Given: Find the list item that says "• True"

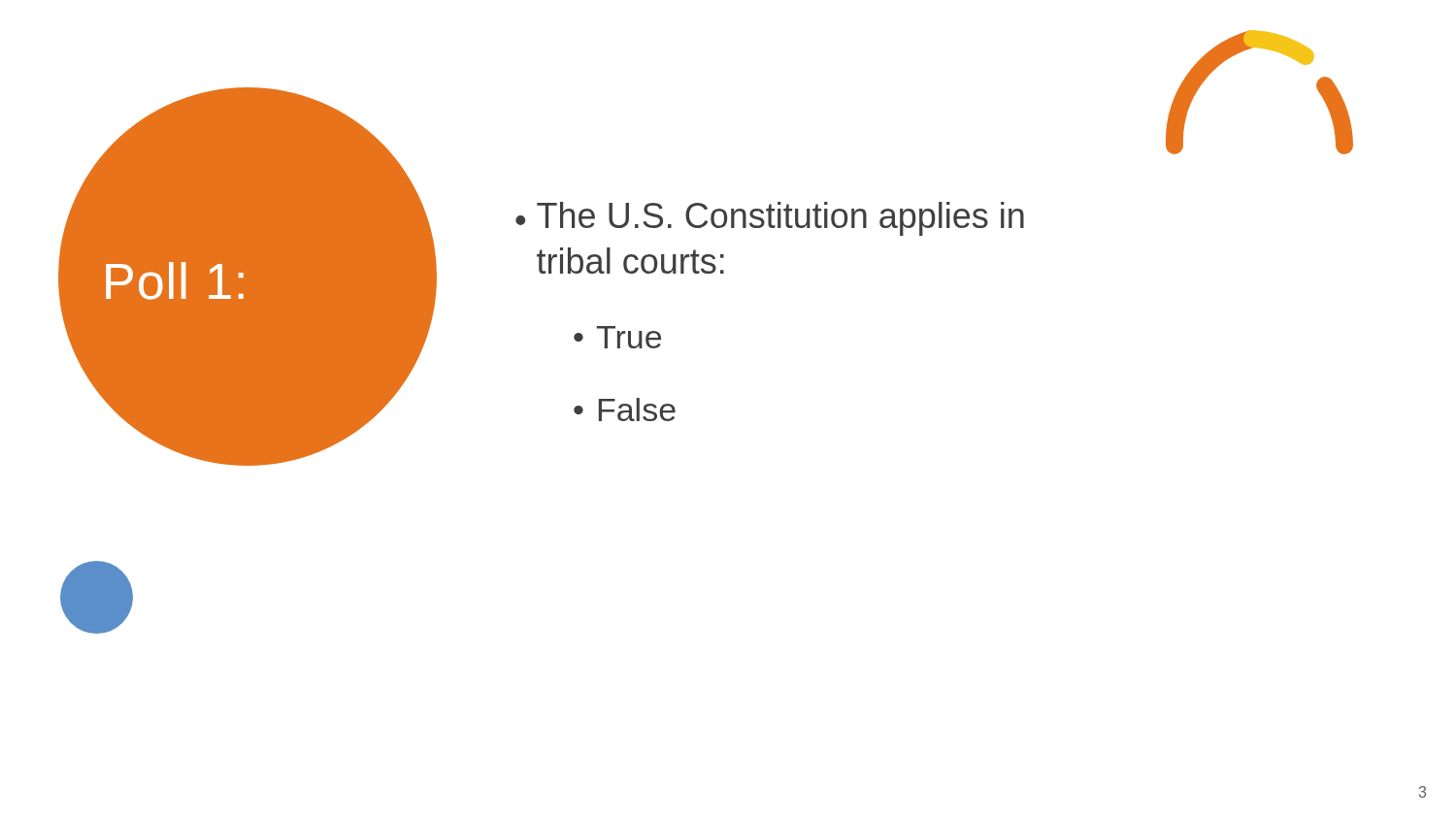Looking at the screenshot, I should 618,337.
